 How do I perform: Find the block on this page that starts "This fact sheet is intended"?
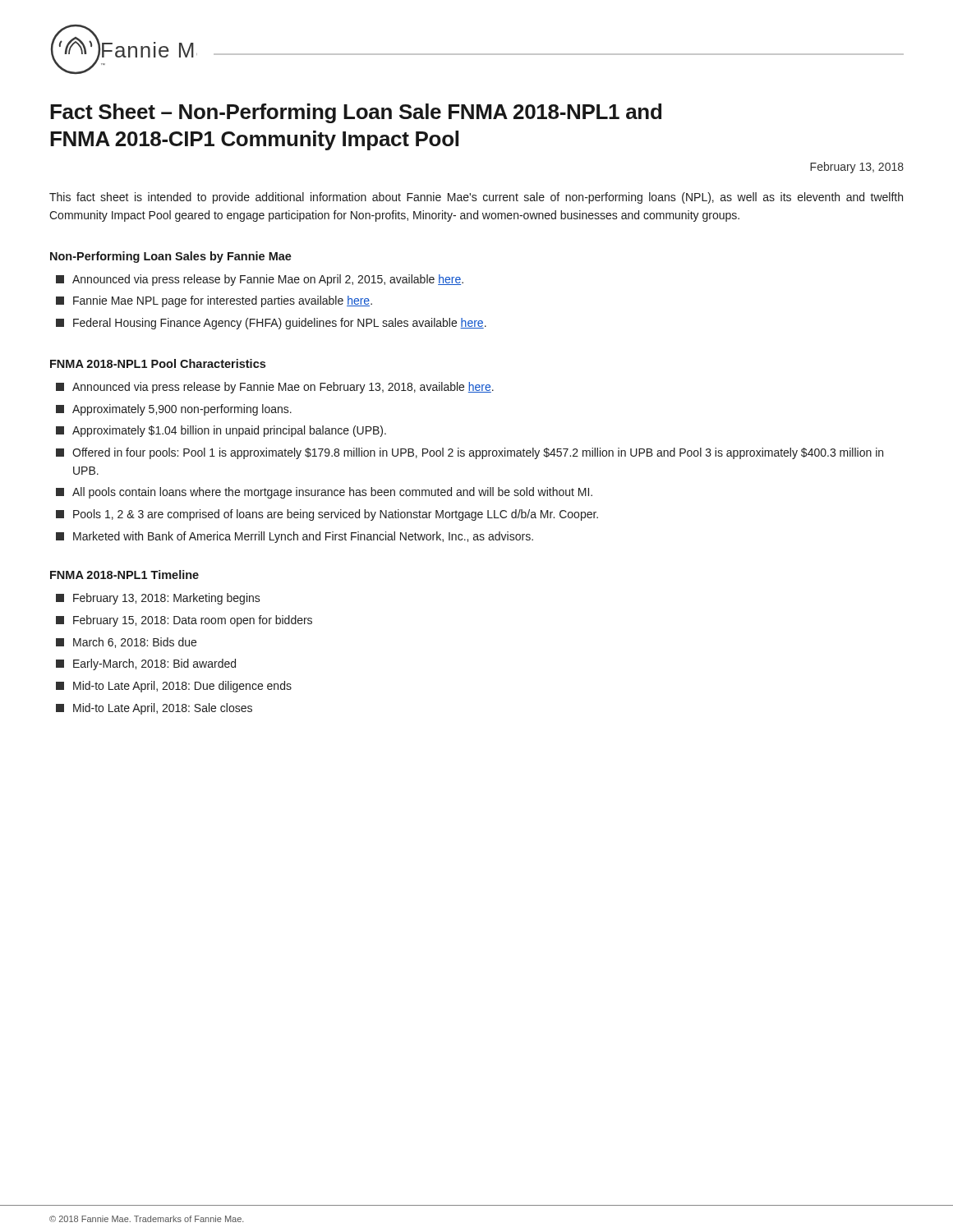pos(476,206)
